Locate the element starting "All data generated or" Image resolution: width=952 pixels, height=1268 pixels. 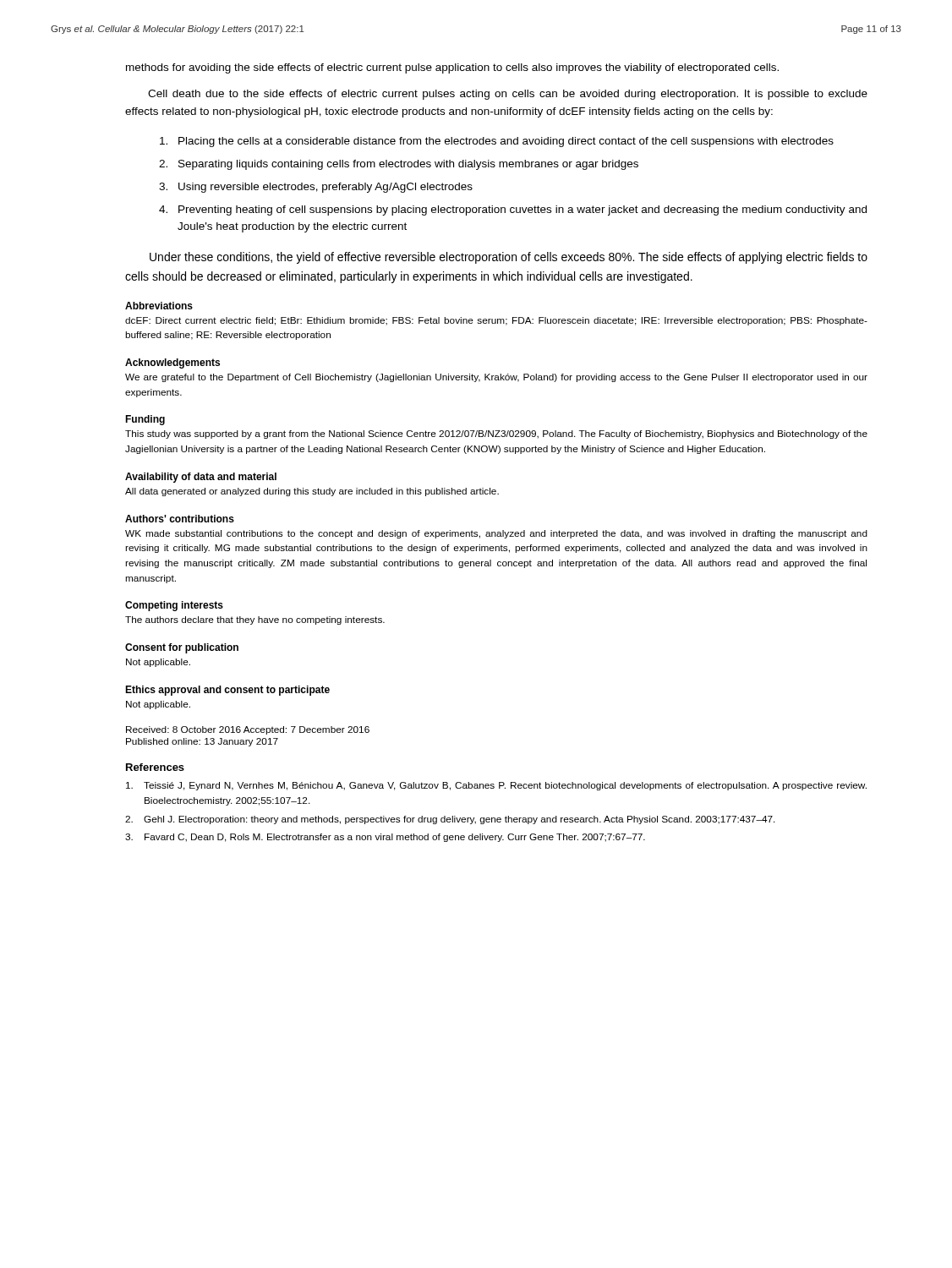[x=312, y=491]
